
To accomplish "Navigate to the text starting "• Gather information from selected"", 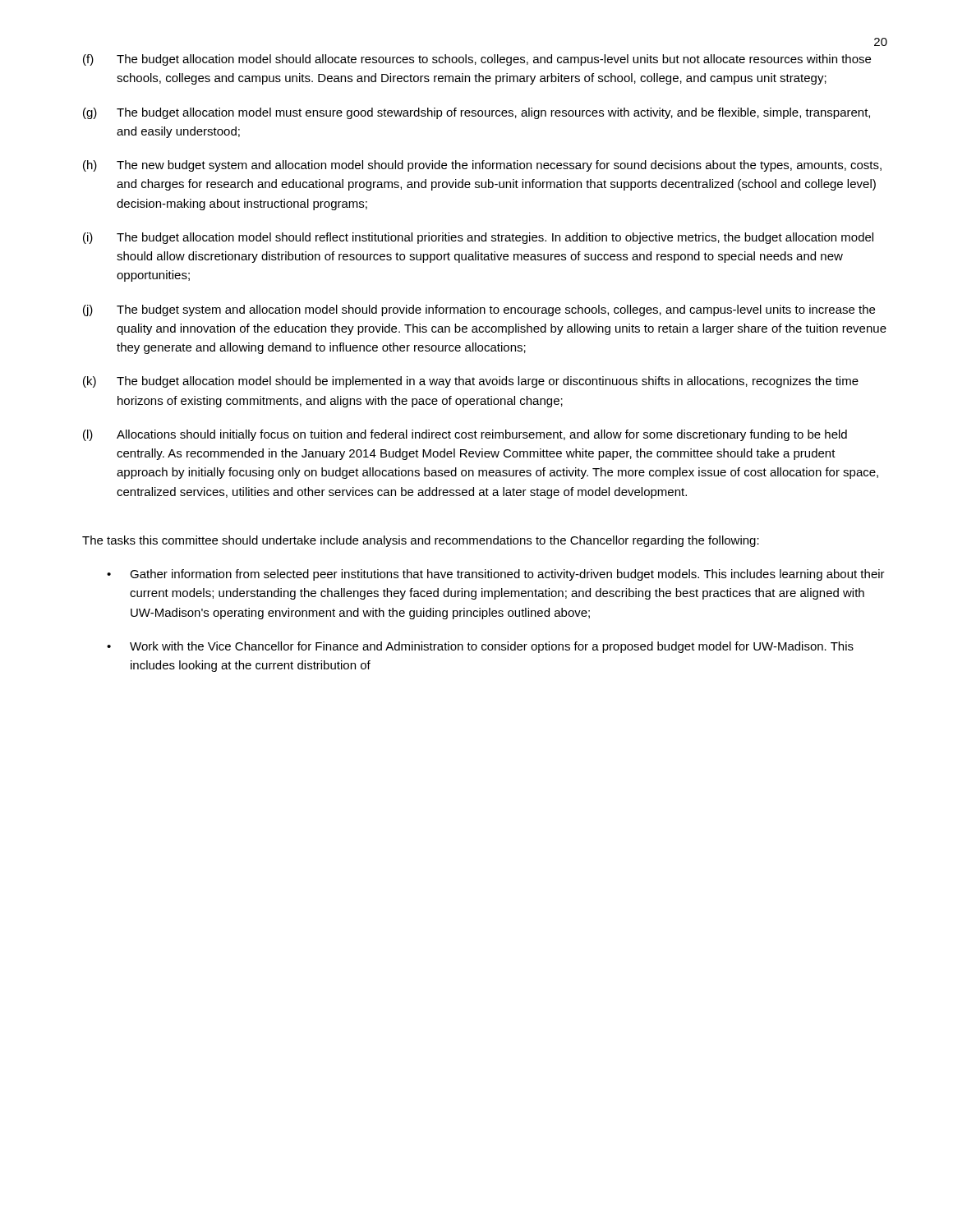I will pos(497,593).
